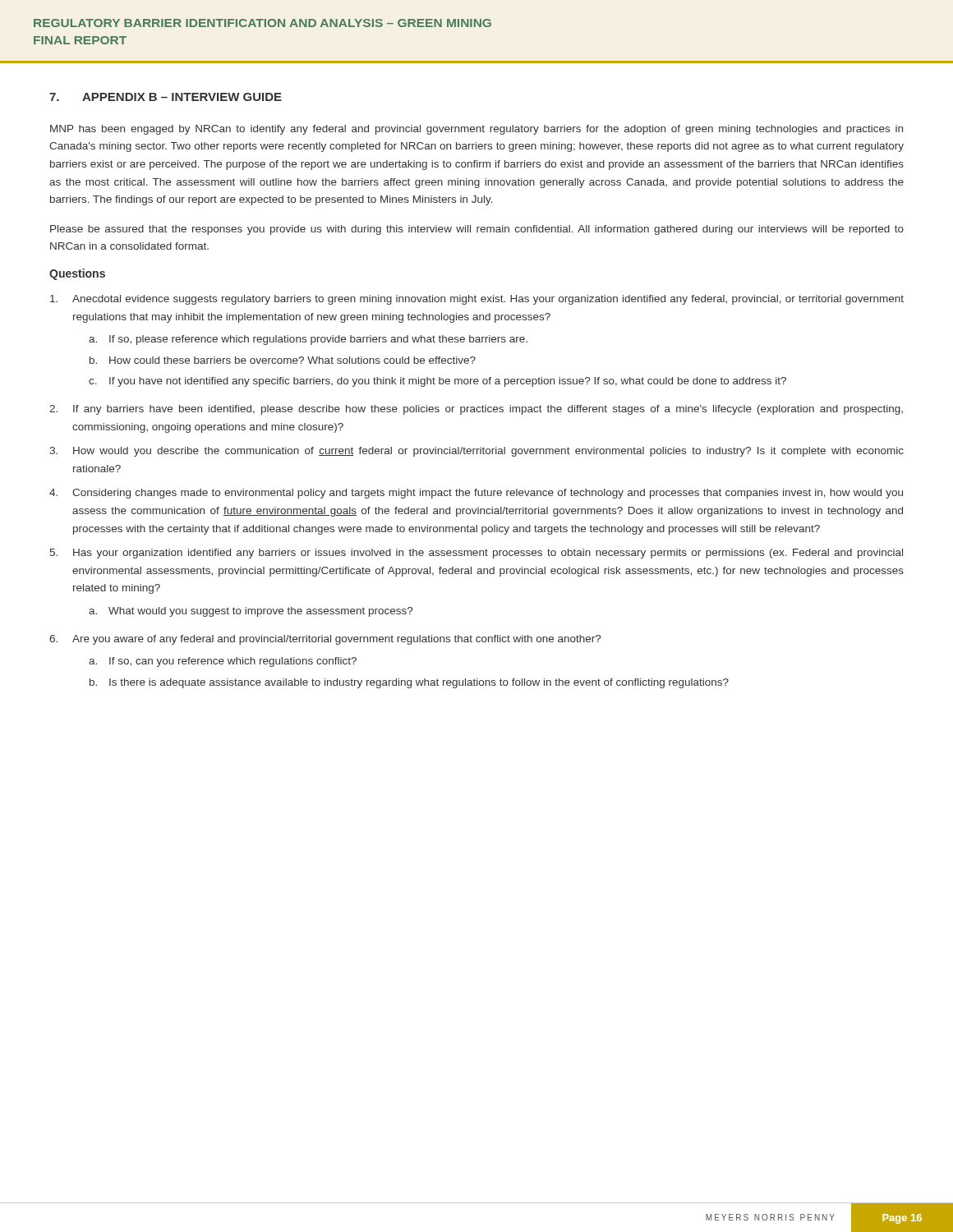
Task: Click on the section header with the text "7. APPENDIX B – INTERVIEW GUIDE"
Action: tap(166, 96)
